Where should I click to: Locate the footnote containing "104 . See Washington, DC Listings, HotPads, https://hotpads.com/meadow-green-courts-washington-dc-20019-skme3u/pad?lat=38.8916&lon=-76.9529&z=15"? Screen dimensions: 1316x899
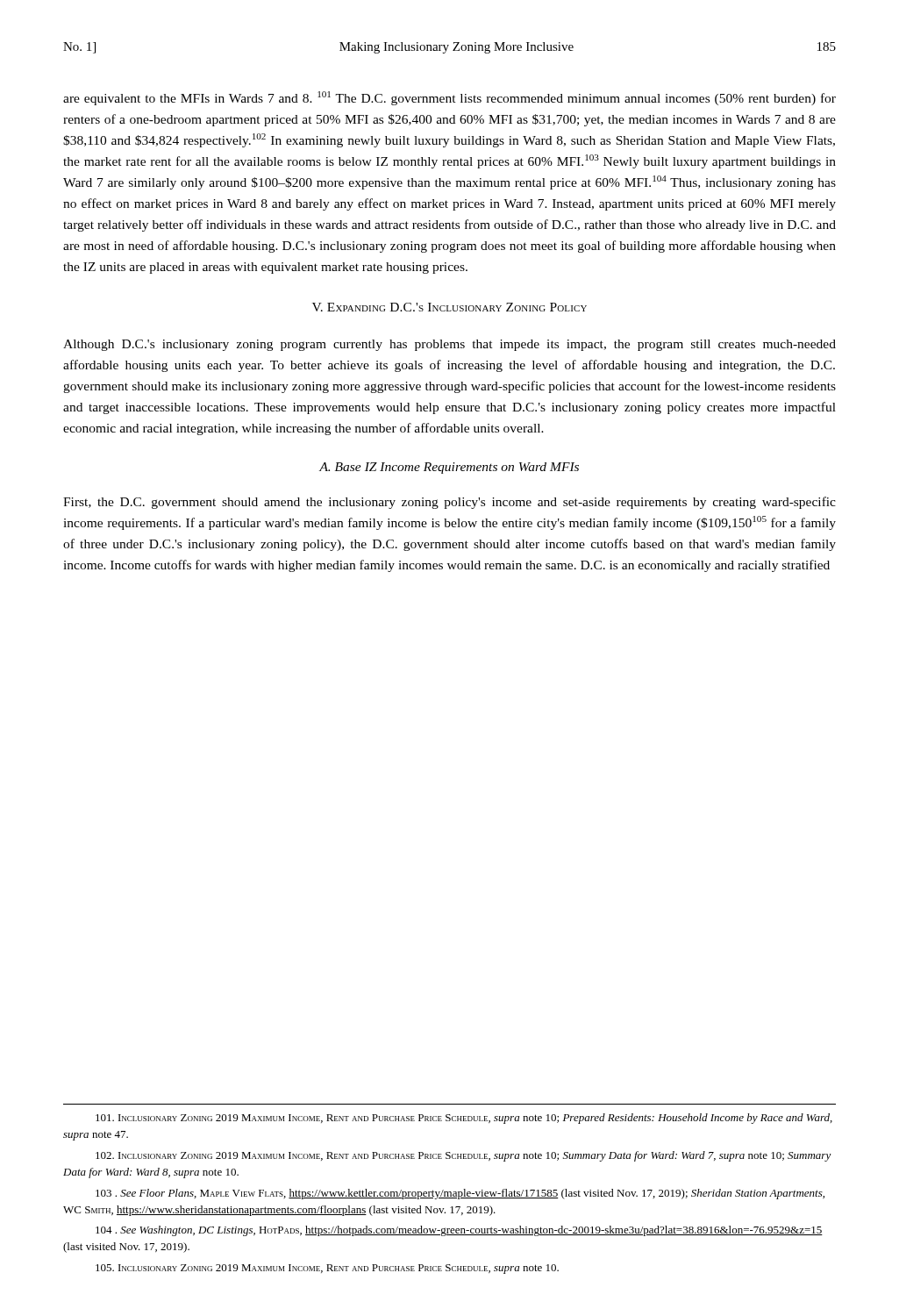[x=443, y=1238]
